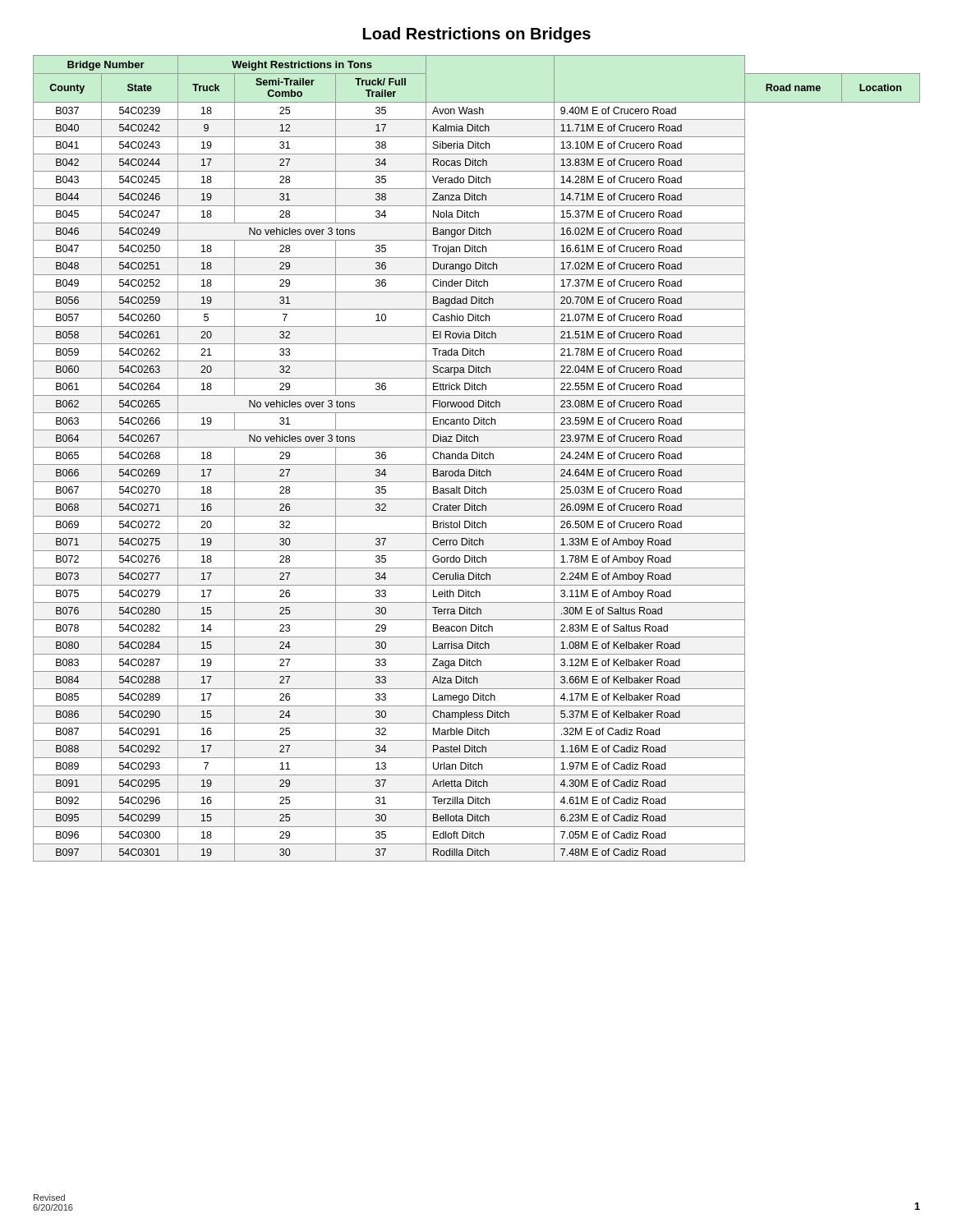The width and height of the screenshot is (953, 1232).
Task: Click on the title that reads "Load Restrictions on"
Action: [476, 34]
